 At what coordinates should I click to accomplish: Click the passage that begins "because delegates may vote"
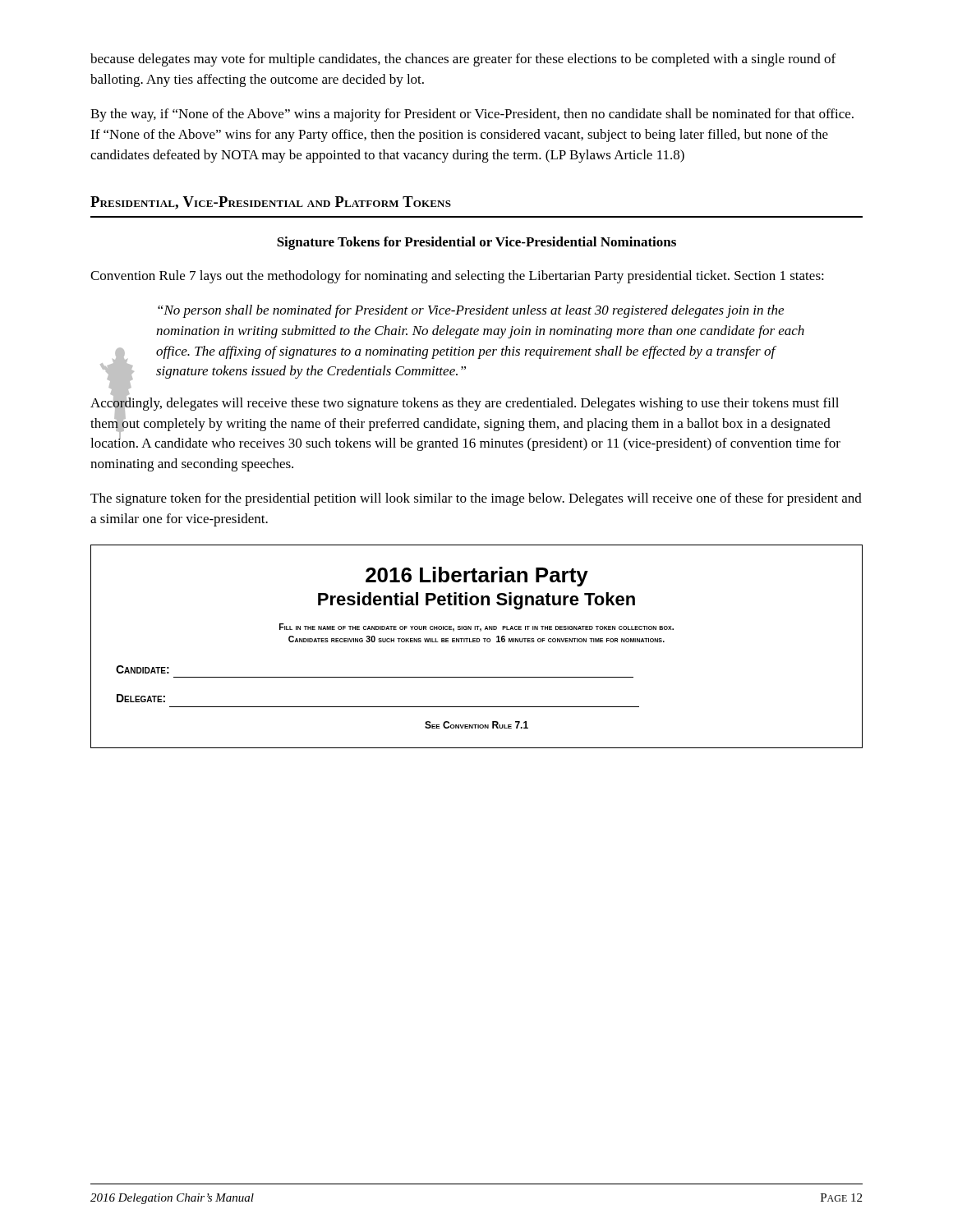click(x=463, y=69)
